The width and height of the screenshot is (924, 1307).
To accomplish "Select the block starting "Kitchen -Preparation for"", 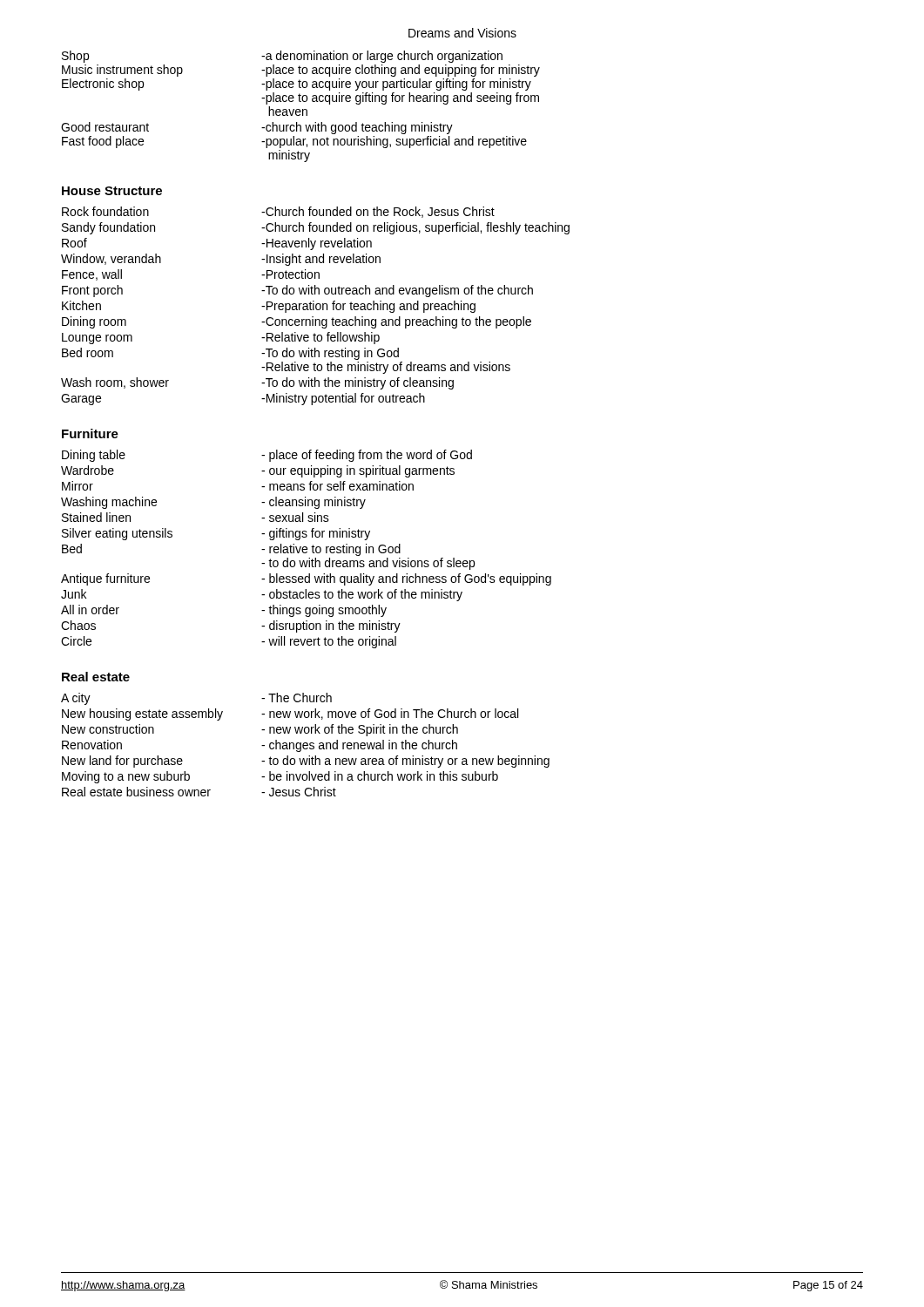I will pyautogui.click(x=462, y=306).
